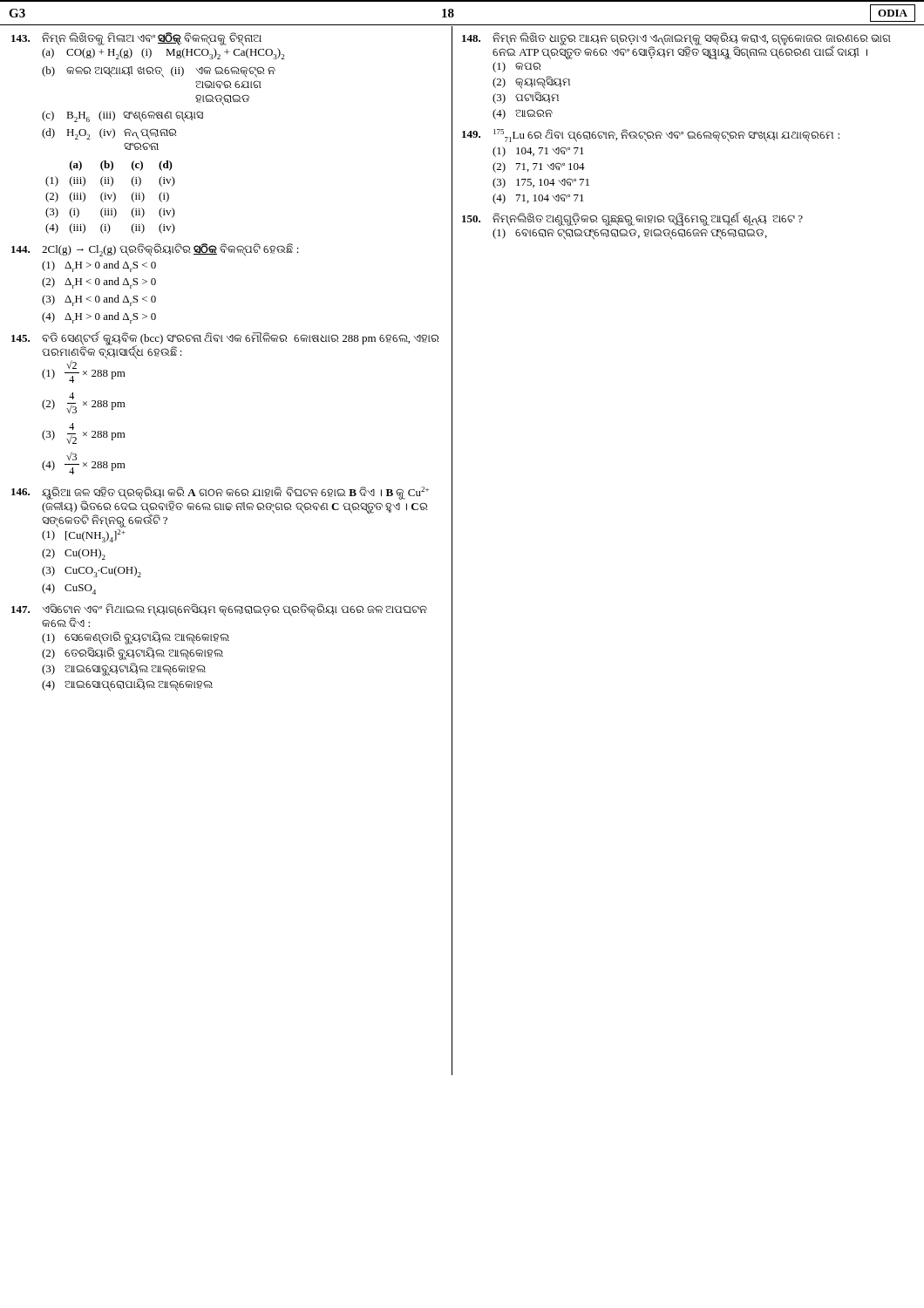This screenshot has height=1308, width=924.
Task: Click on the list item that reads "150. ନିମ୍ନଲିଖ‌ିତ ଅଣୁଗୁଡ଼ିକର ଗୁଛ୍ଛରୁ କାହାର ଦ୍ୱିମେରୁ"
Action: pyautogui.click(x=632, y=219)
